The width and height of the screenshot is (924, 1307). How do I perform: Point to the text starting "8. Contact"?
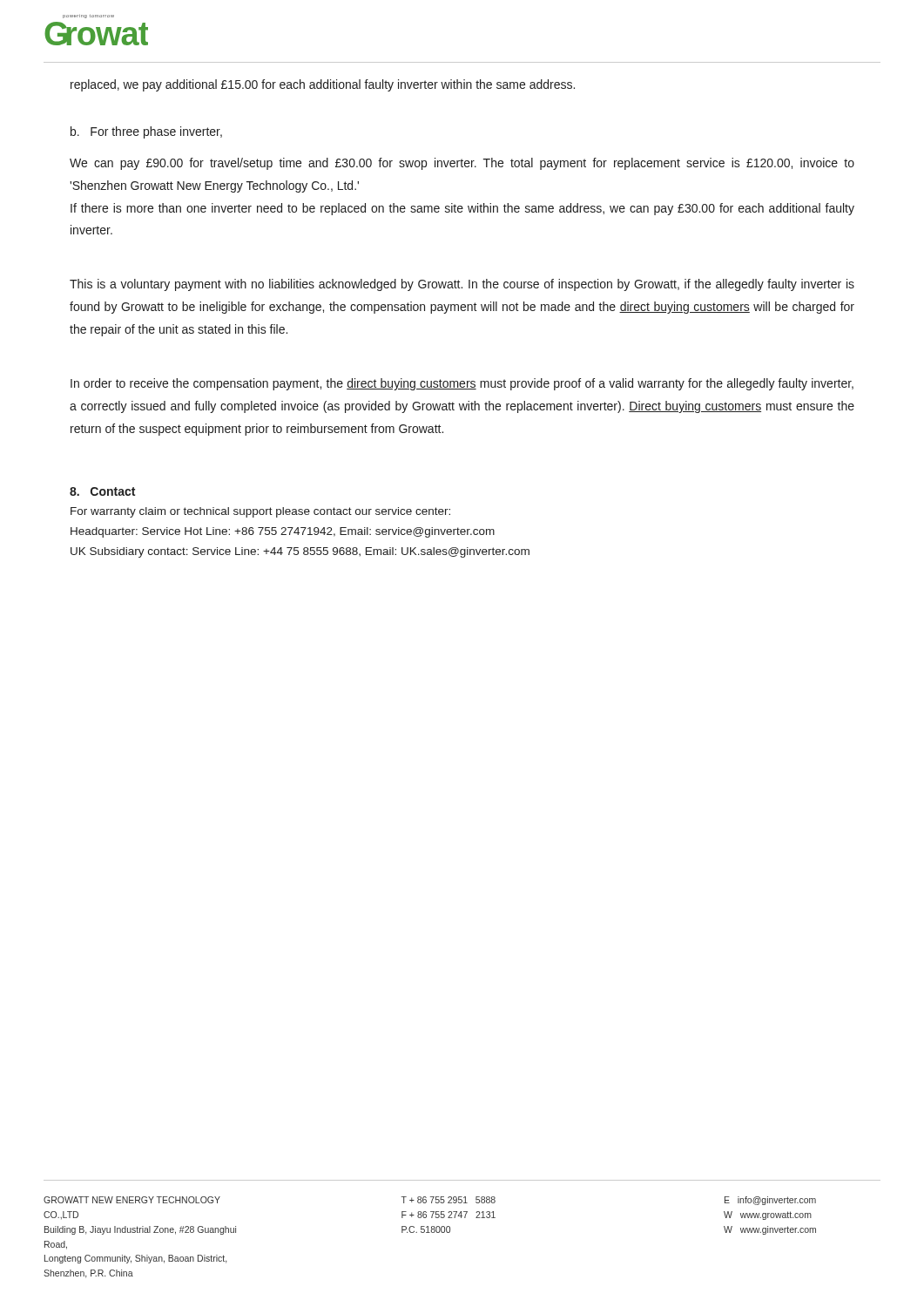(103, 491)
